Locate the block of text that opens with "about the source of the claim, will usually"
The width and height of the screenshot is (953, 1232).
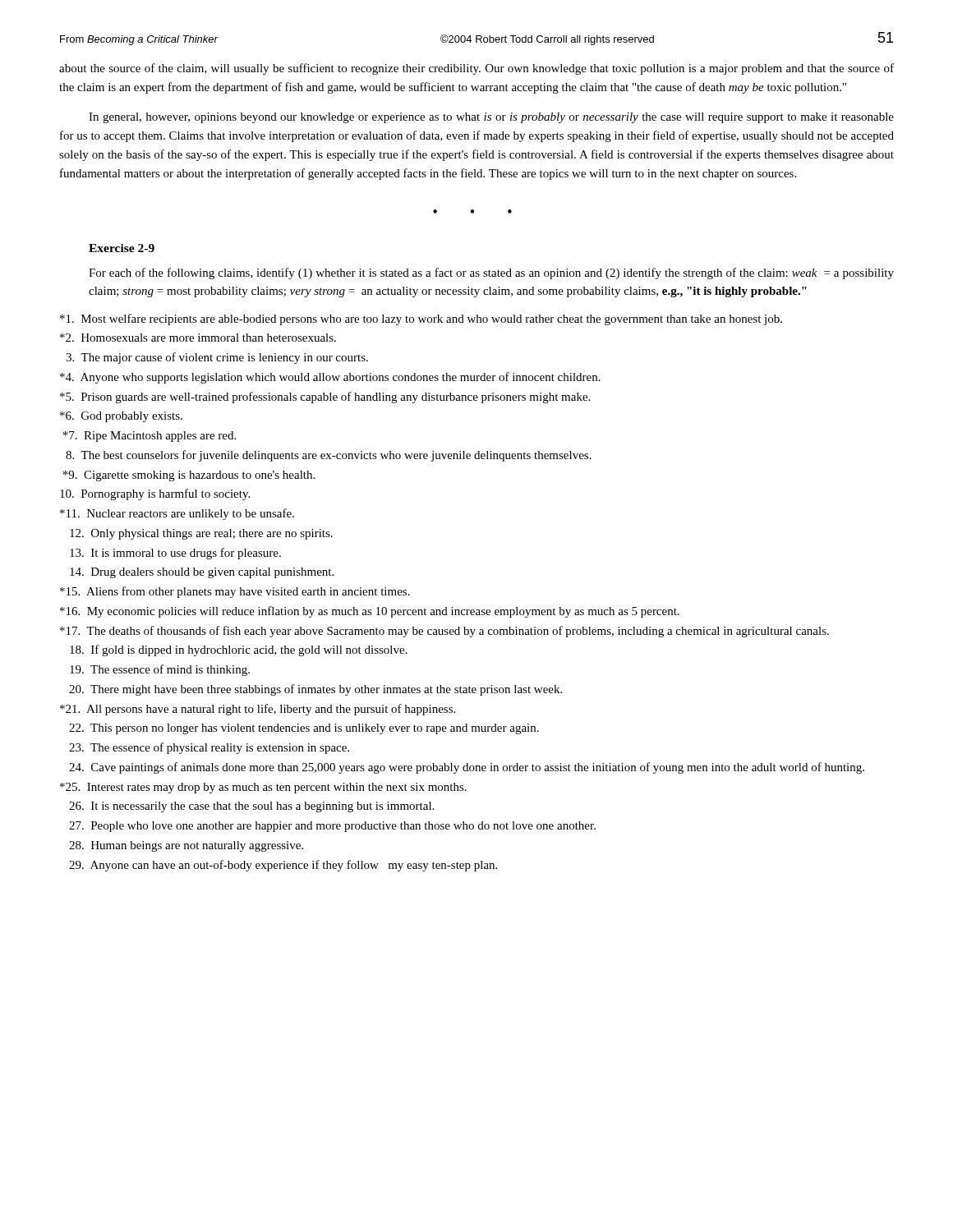tap(476, 121)
